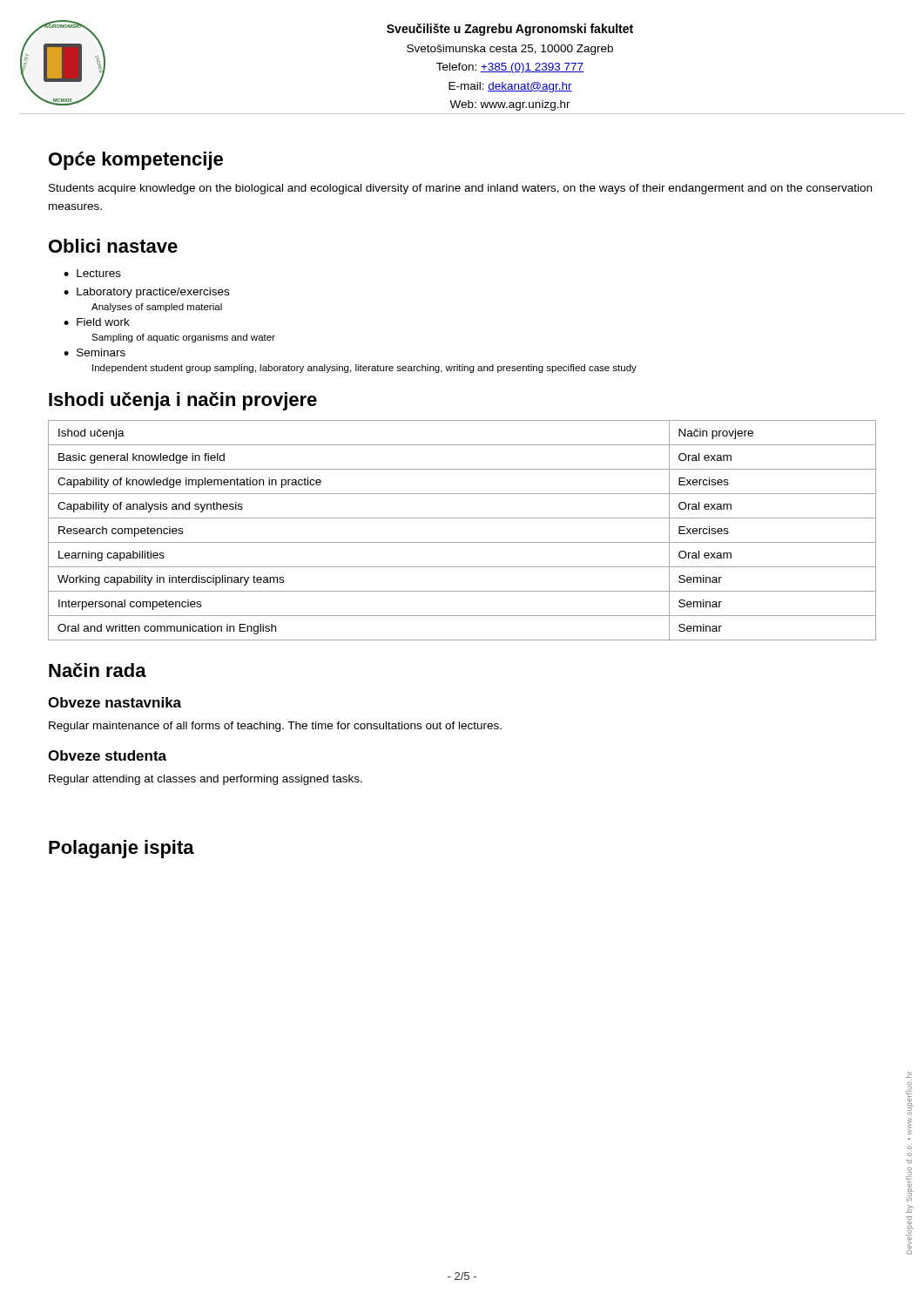Click on the text block starting "Obveze nastavnika"
Viewport: 924px width, 1307px height.
click(115, 703)
